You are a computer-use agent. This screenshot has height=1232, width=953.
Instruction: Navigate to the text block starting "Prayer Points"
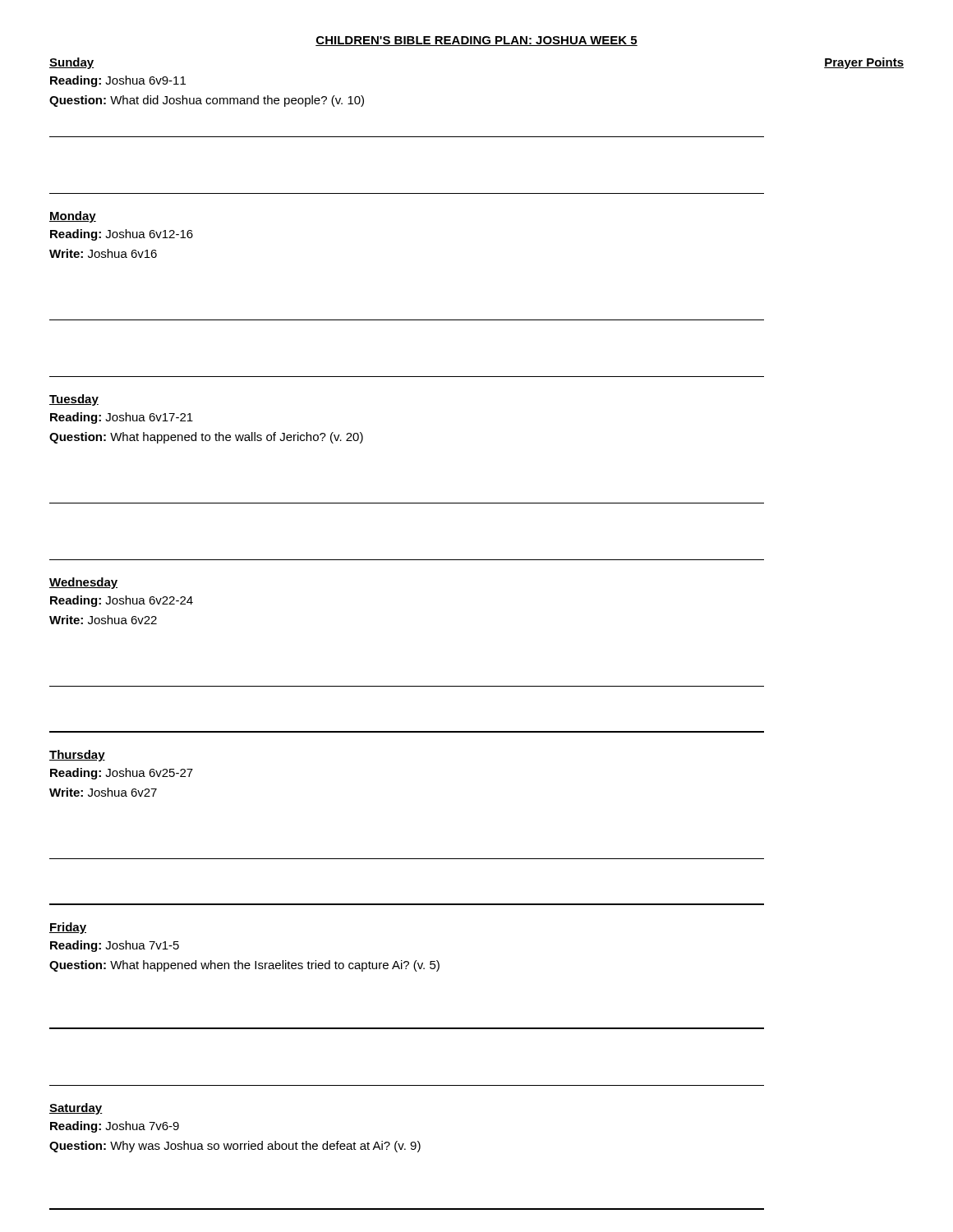[x=864, y=62]
